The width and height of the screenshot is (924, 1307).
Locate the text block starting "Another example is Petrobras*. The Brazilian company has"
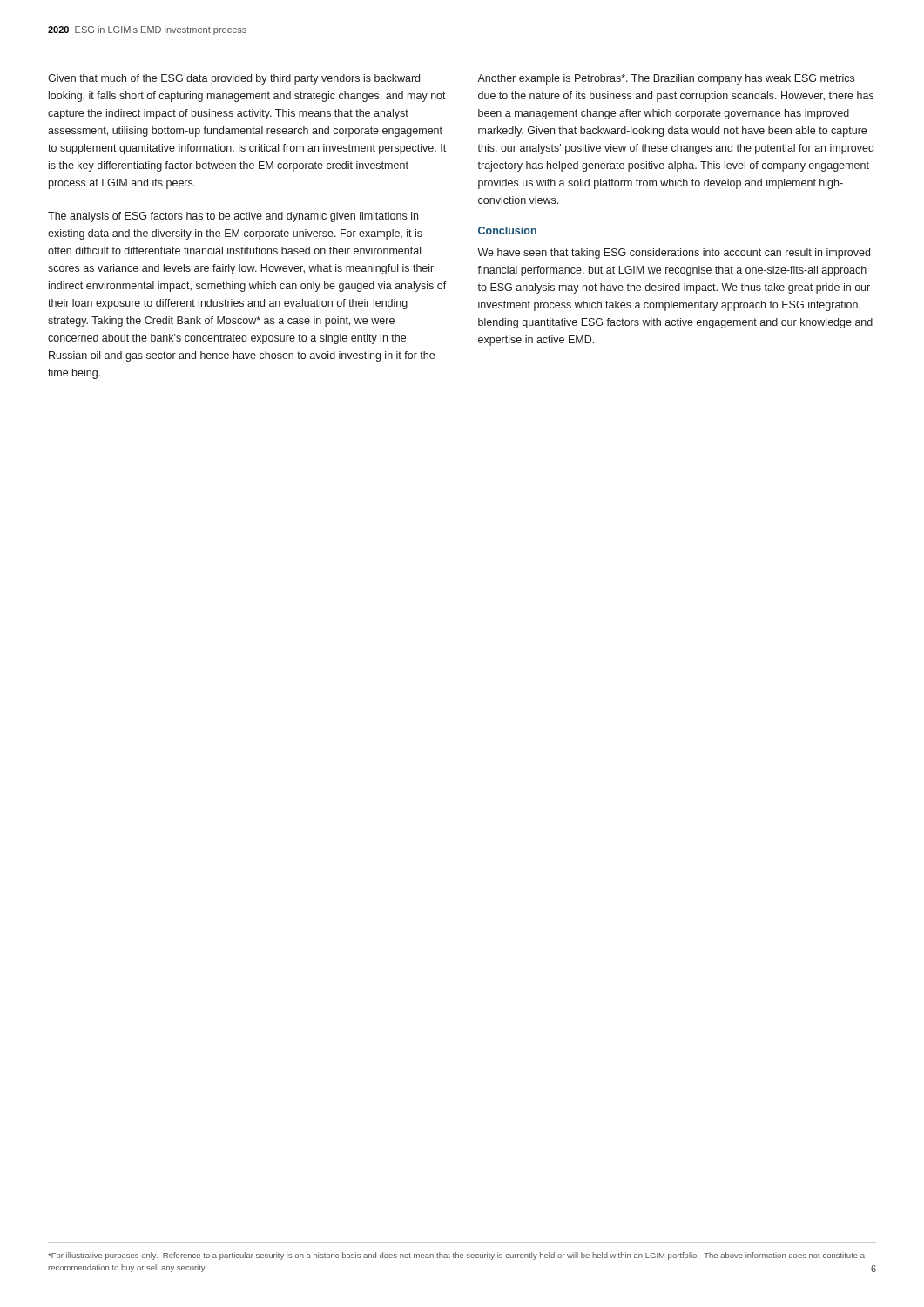(x=676, y=139)
